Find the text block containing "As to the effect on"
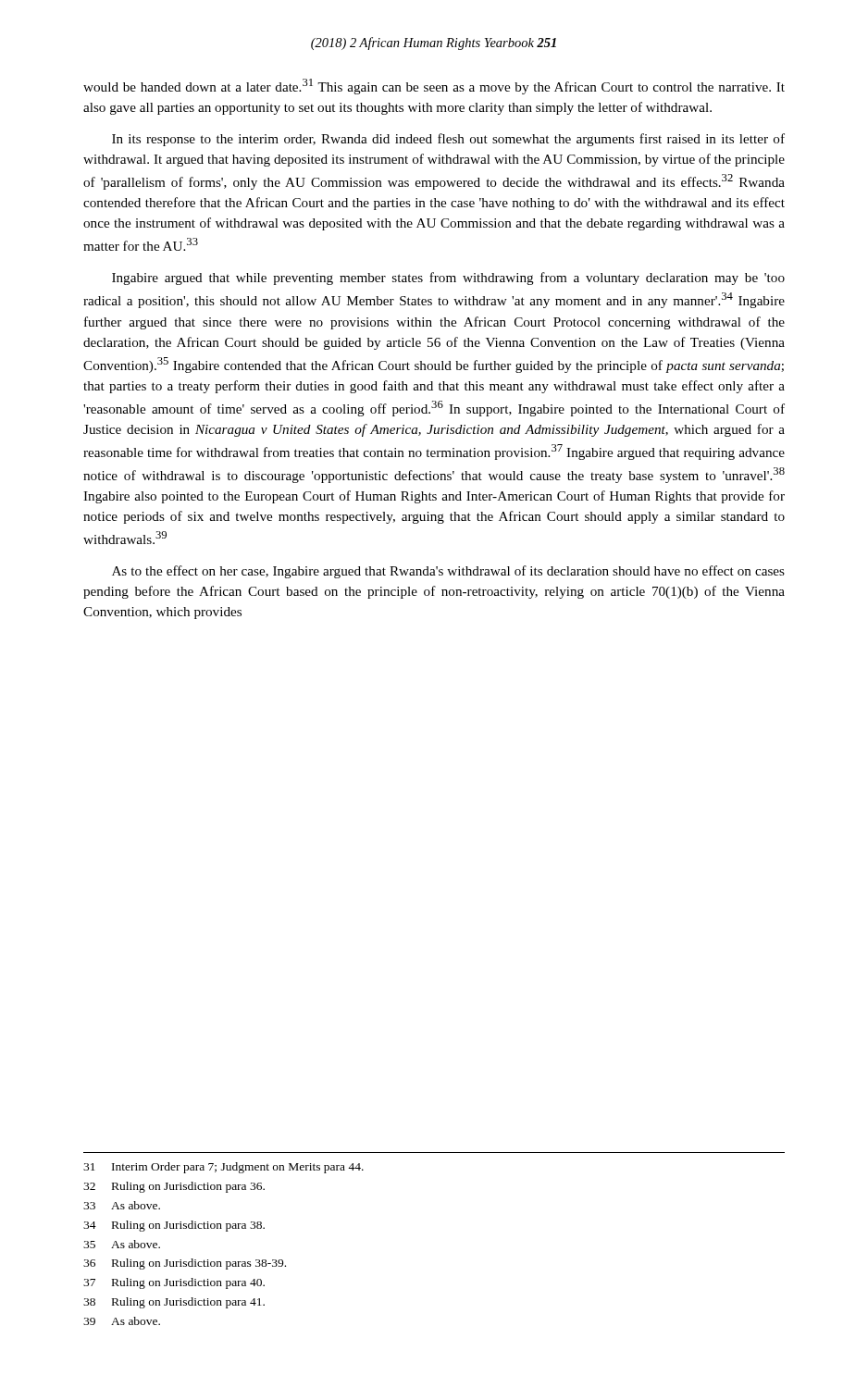The height and width of the screenshot is (1388, 868). tap(434, 591)
